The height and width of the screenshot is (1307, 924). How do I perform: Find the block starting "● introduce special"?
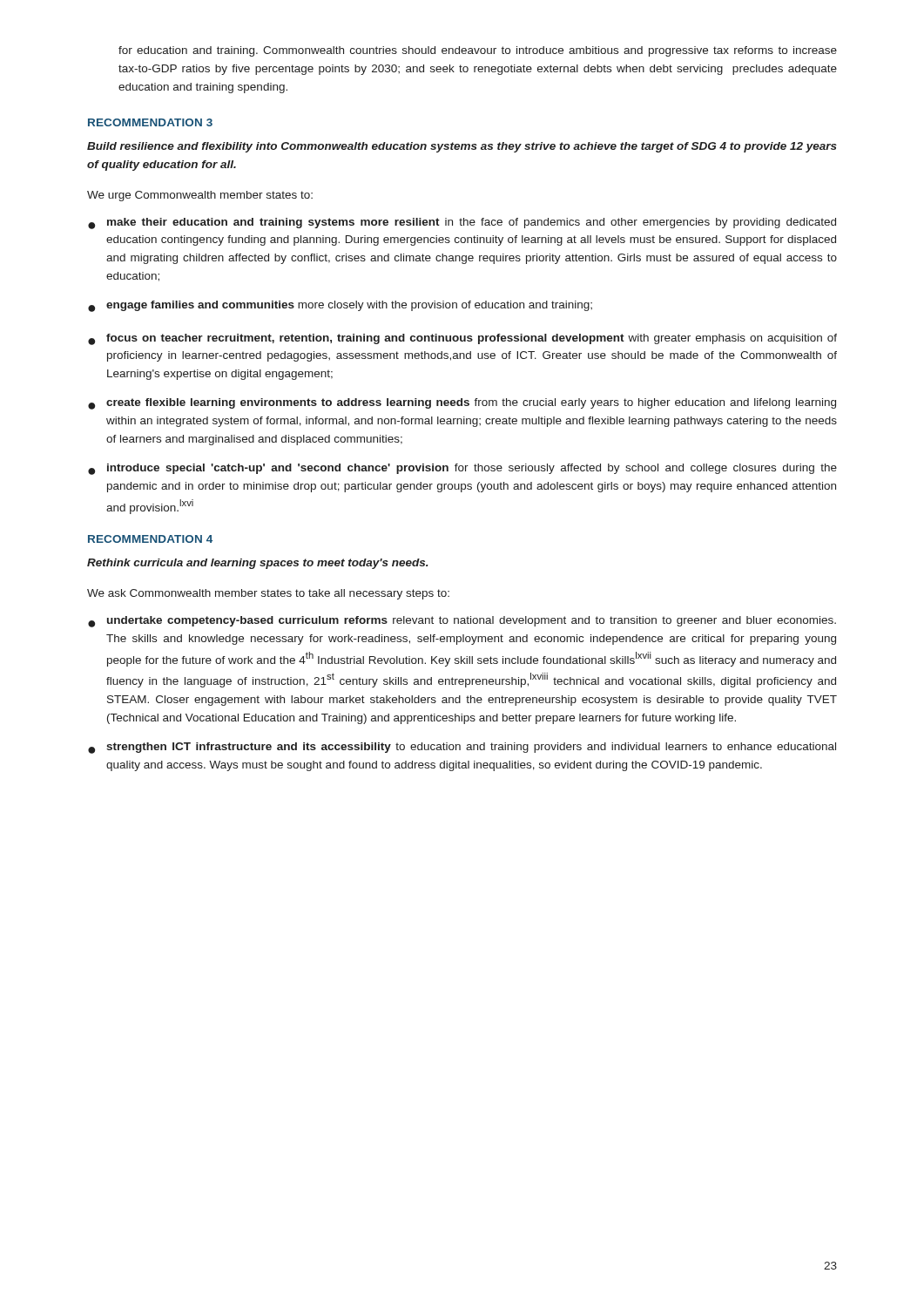point(462,488)
